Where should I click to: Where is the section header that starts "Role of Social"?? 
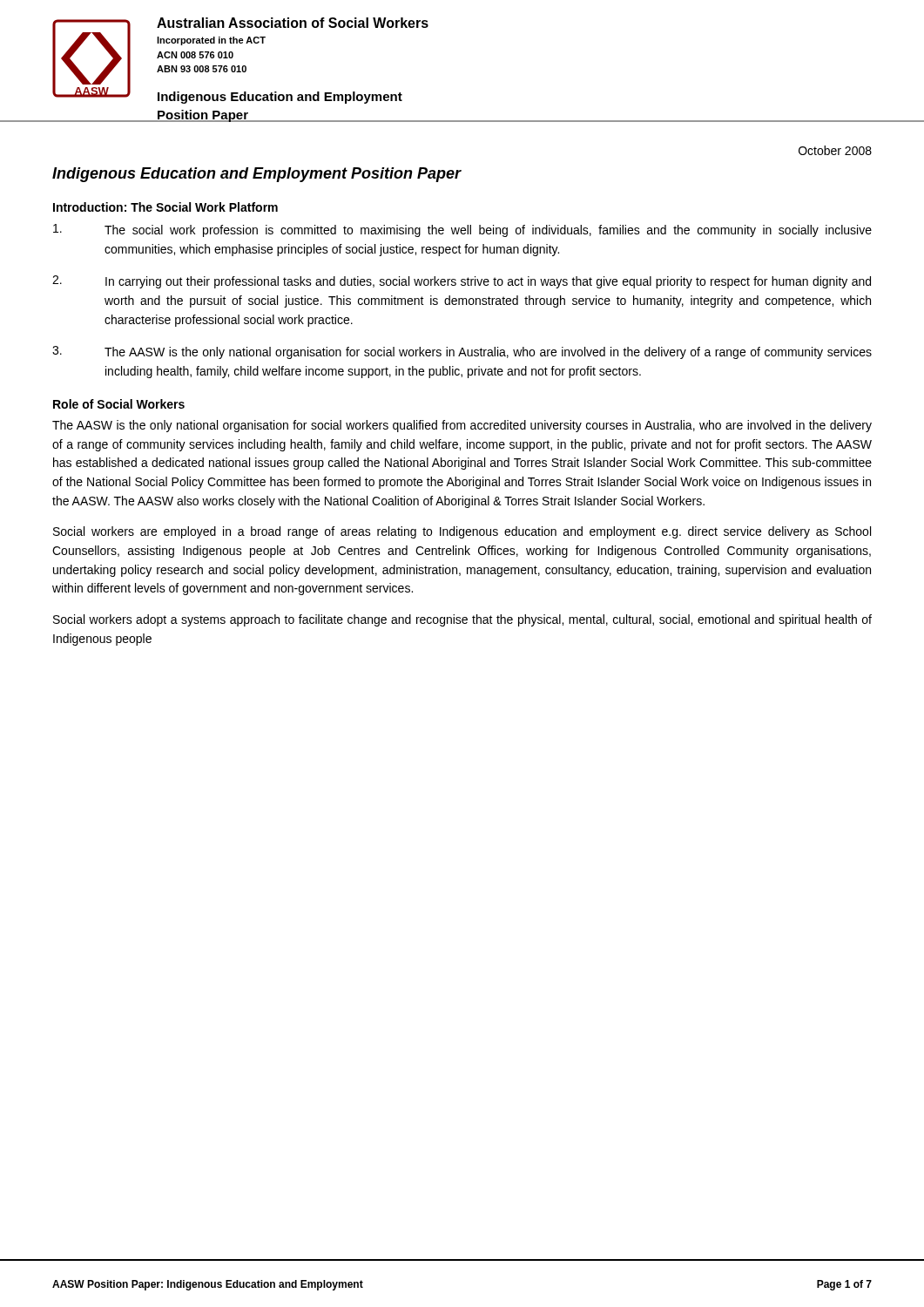click(119, 404)
